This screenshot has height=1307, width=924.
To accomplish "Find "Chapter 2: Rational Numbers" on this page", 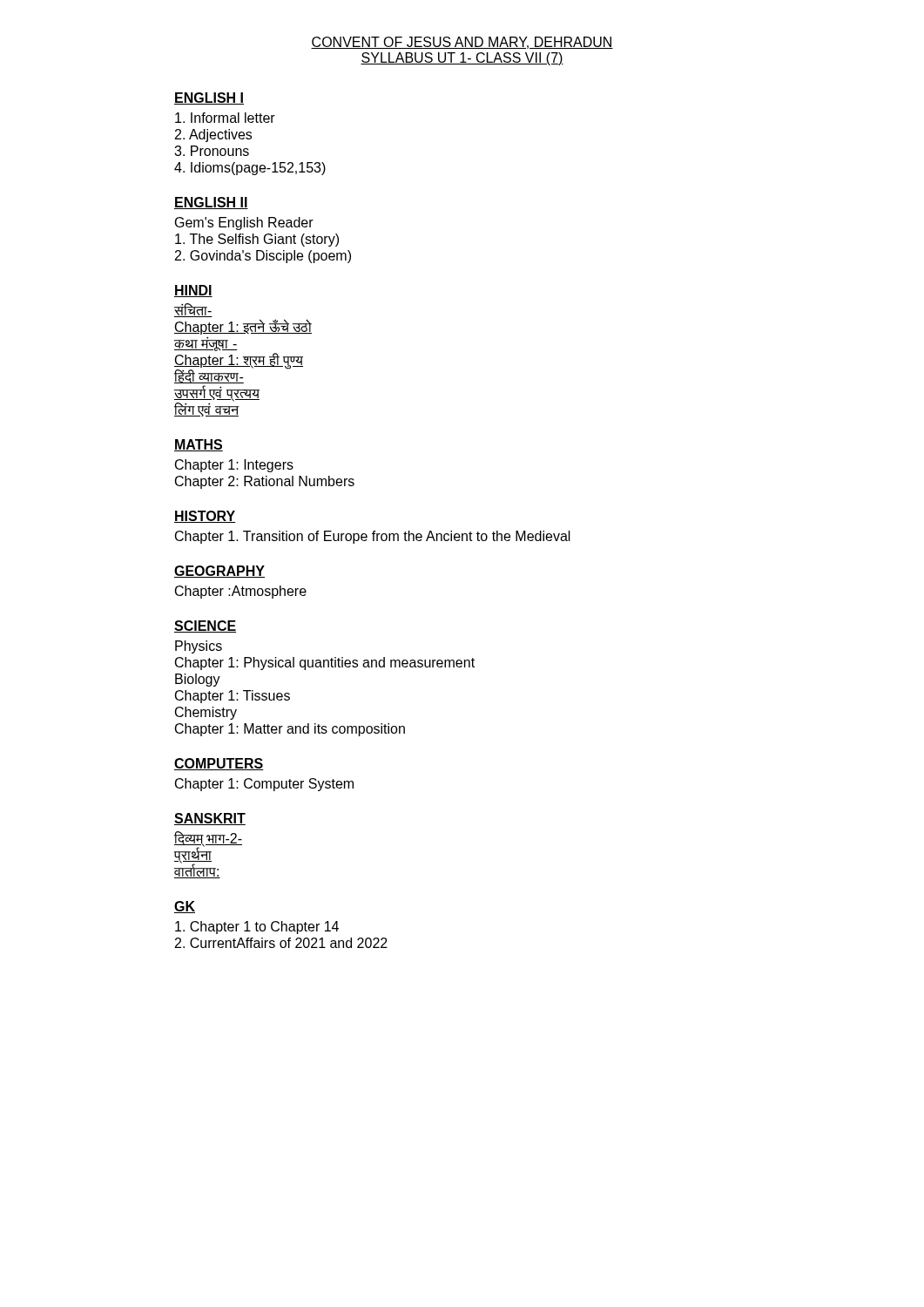I will click(x=264, y=481).
